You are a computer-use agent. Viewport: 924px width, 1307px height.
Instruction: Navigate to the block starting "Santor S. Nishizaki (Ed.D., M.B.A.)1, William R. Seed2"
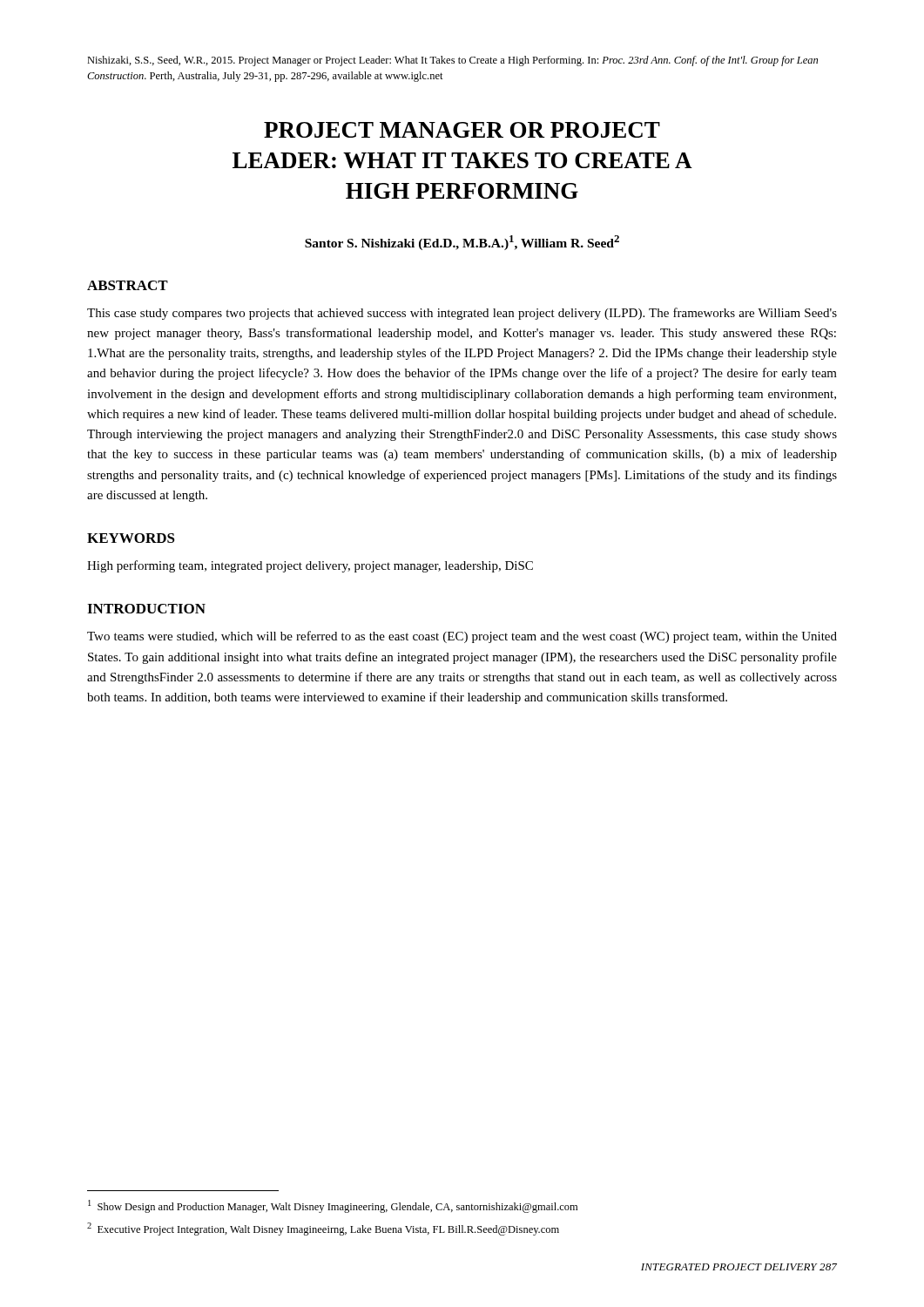[462, 241]
